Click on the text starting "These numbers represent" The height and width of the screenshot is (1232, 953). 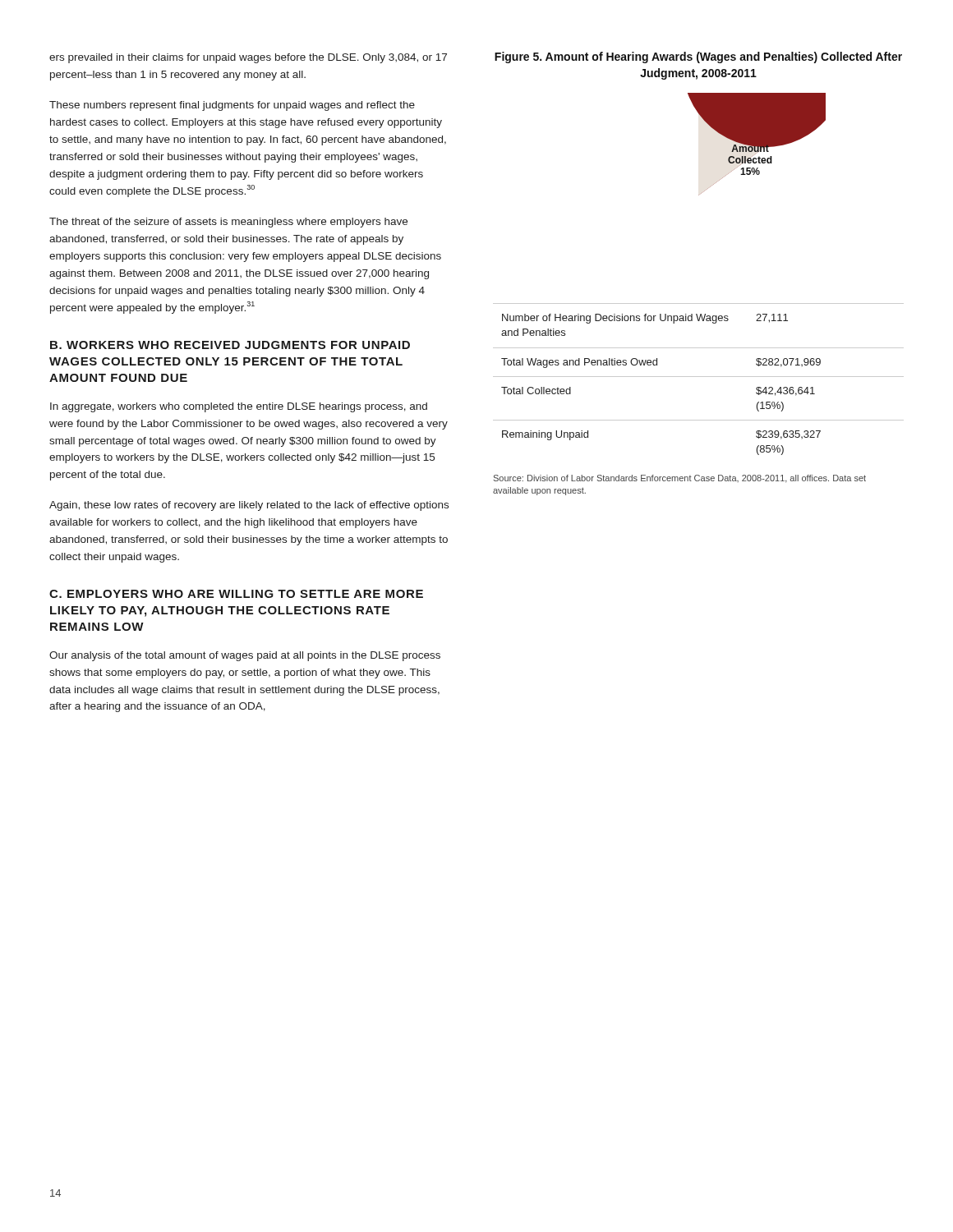251,149
